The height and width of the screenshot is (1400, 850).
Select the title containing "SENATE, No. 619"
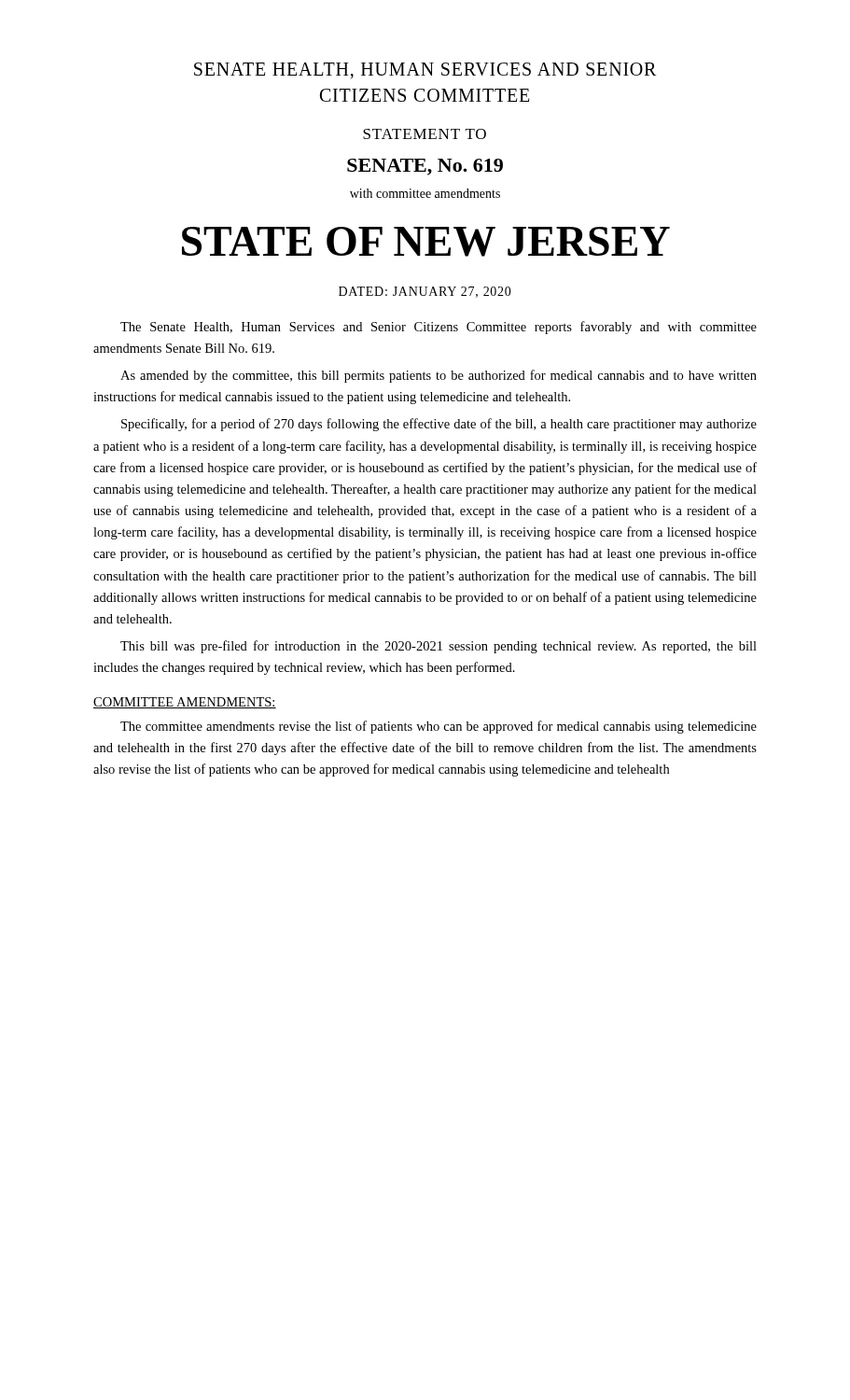425,165
